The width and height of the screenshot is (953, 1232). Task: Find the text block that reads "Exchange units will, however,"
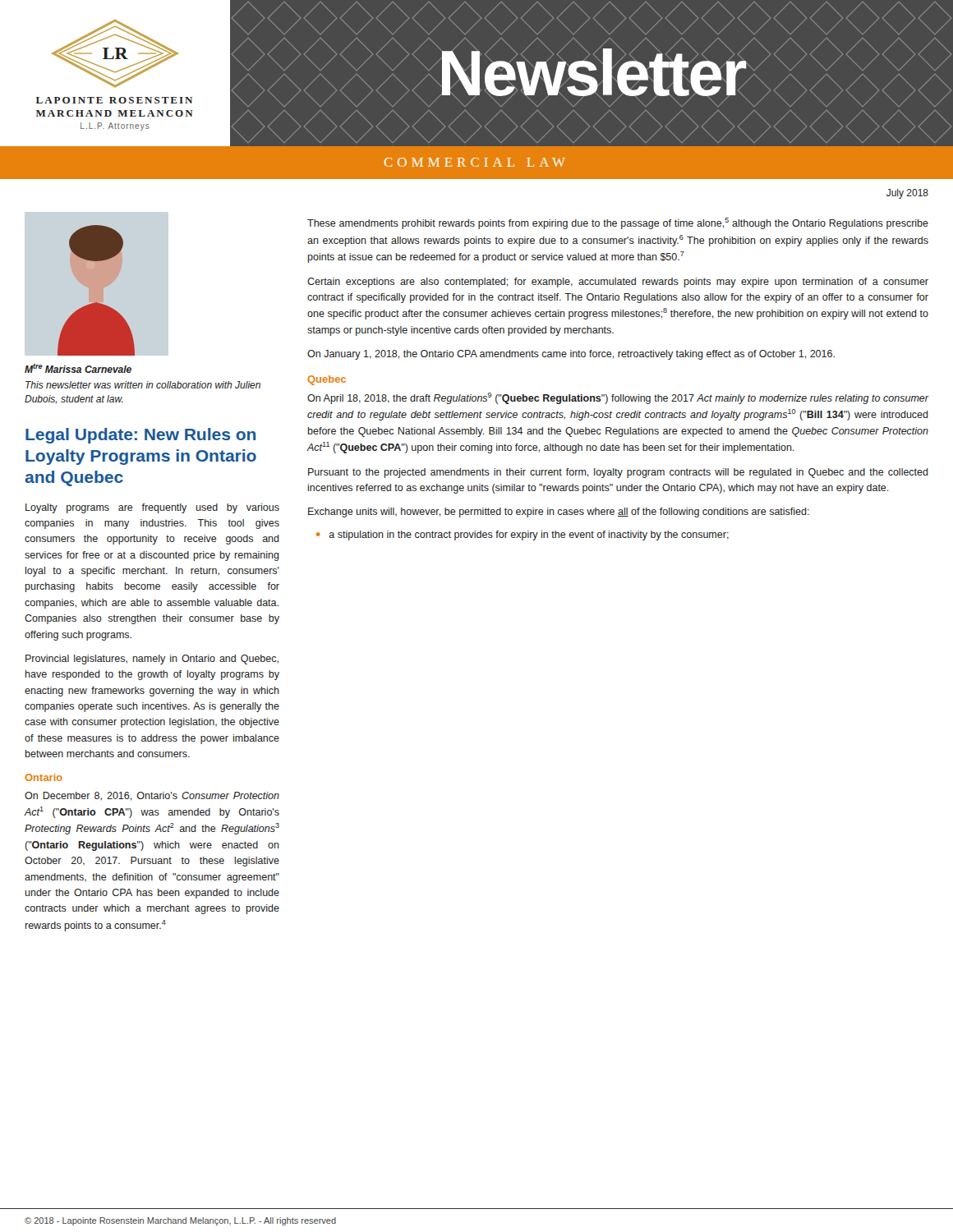tap(558, 512)
